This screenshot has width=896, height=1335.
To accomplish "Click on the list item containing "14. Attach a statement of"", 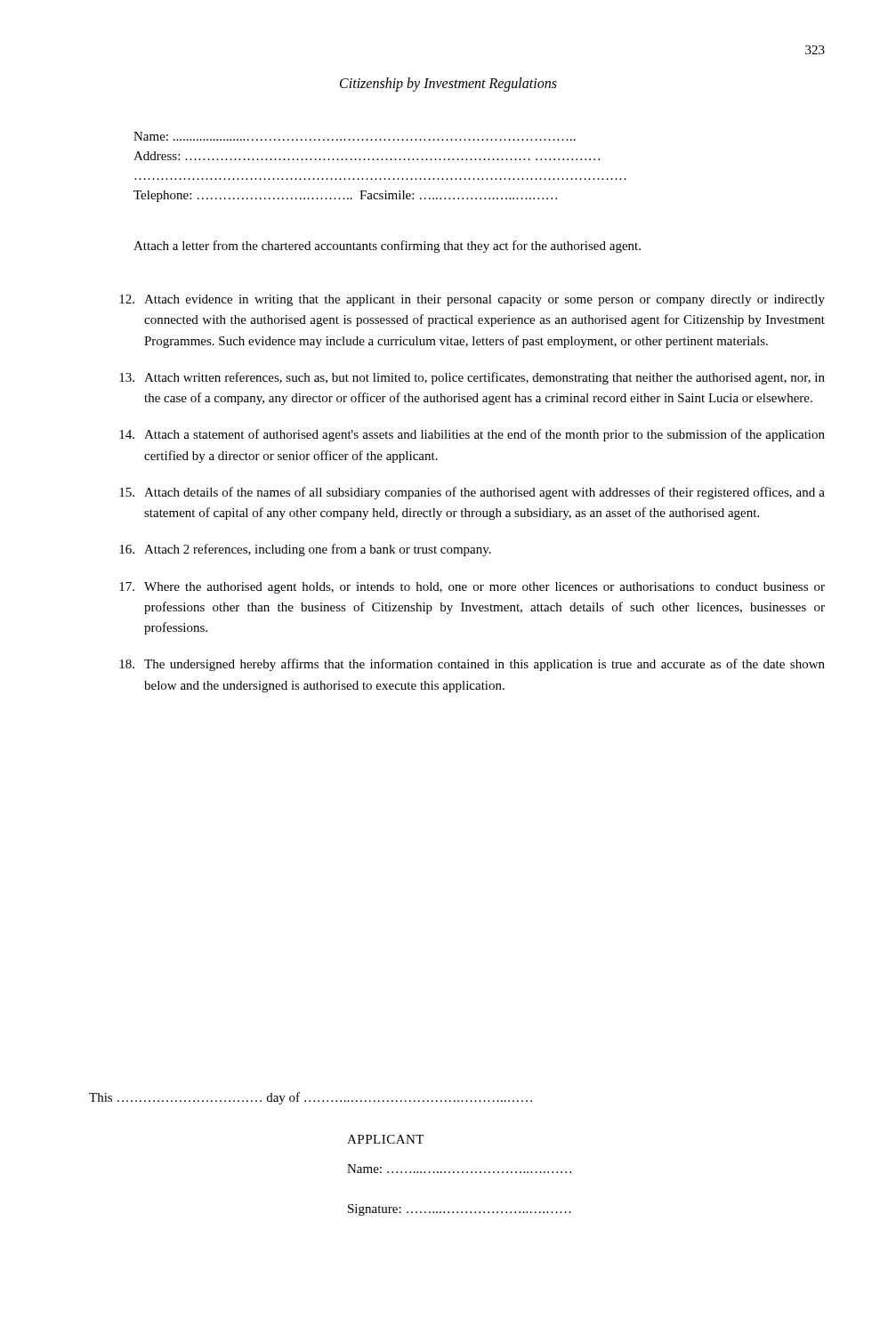I will pyautogui.click(x=457, y=445).
